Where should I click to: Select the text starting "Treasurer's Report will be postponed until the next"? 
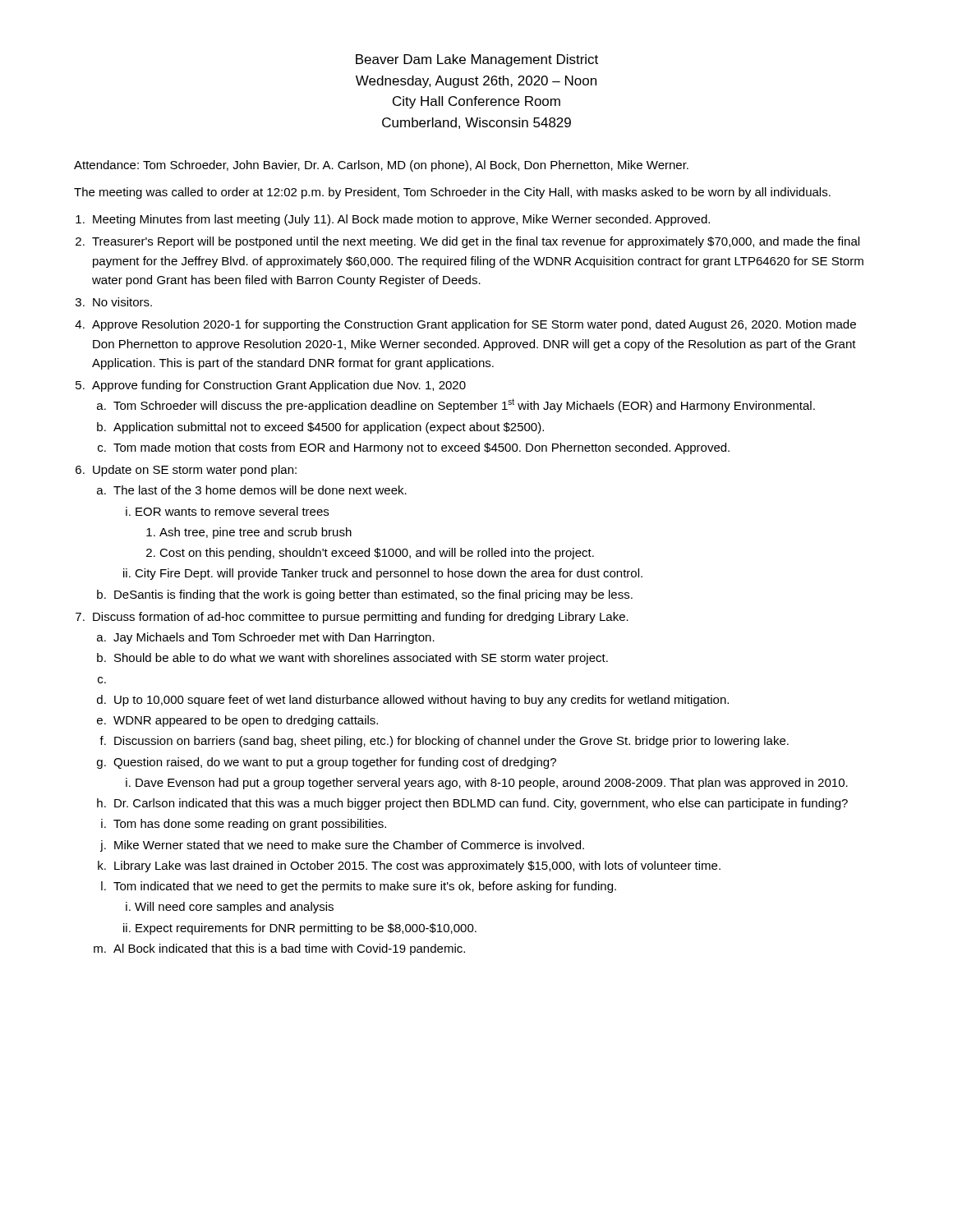pyautogui.click(x=478, y=260)
